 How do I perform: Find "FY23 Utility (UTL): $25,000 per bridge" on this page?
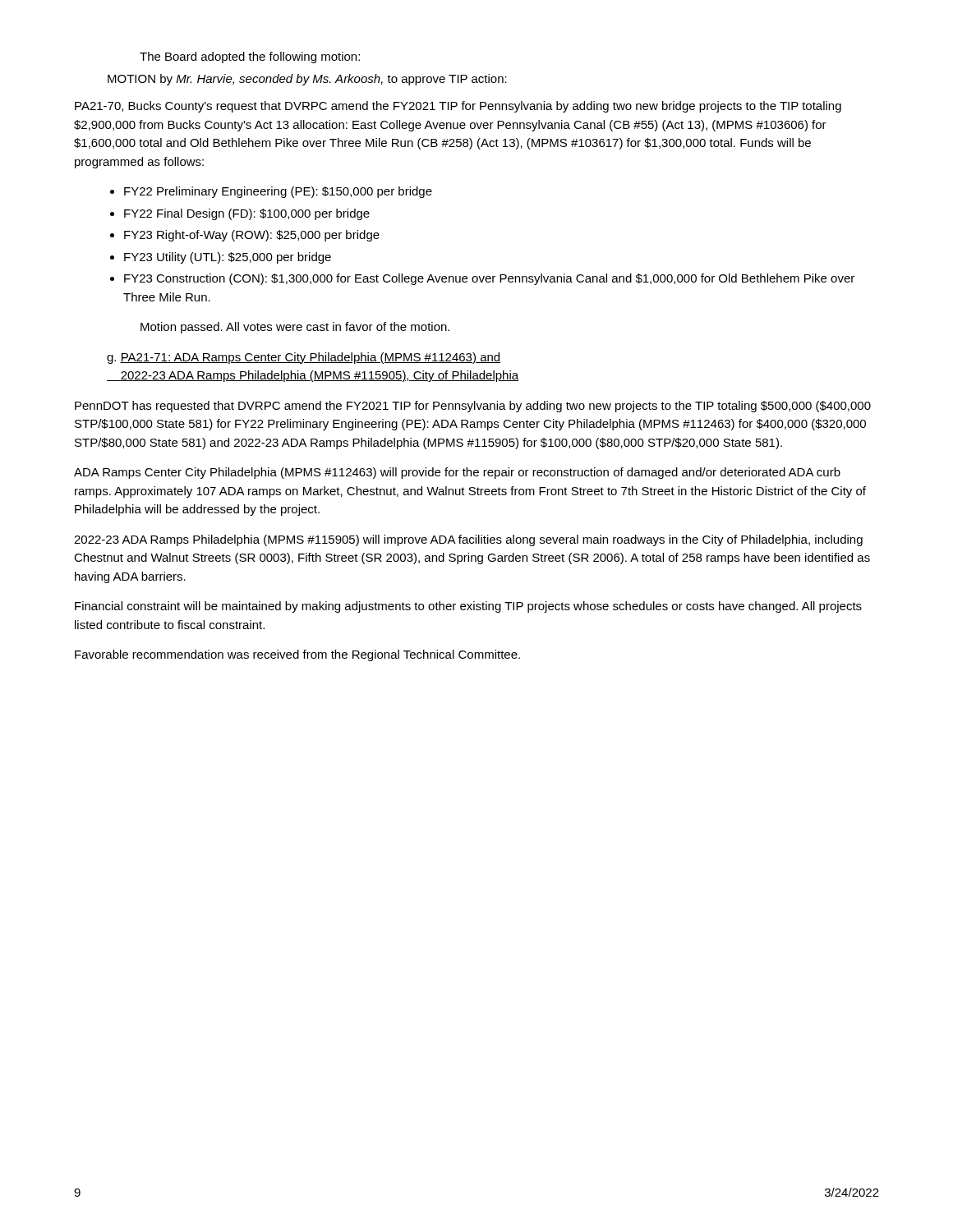(227, 256)
